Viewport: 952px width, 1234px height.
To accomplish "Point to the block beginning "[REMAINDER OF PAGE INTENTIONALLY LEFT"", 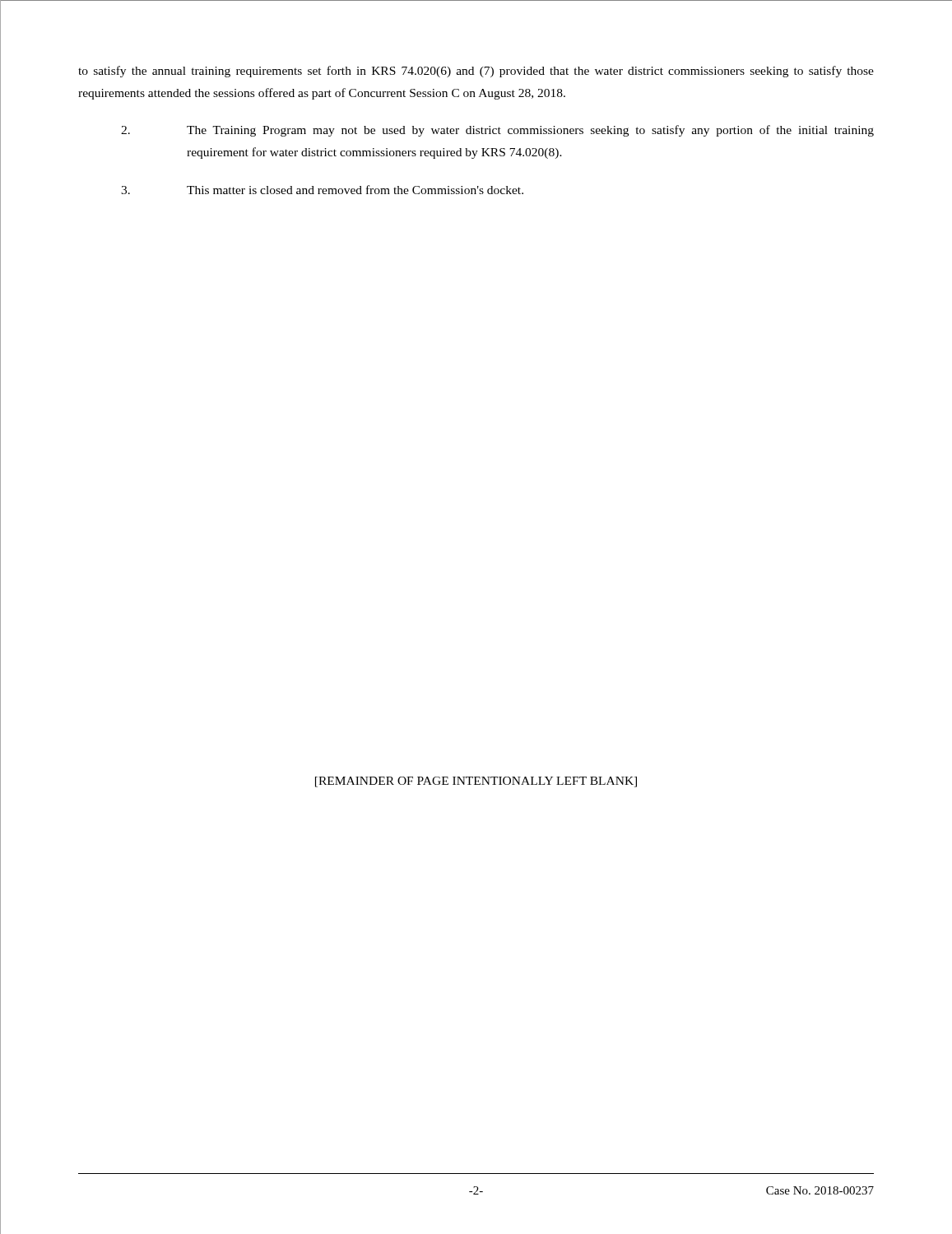I will [x=476, y=780].
